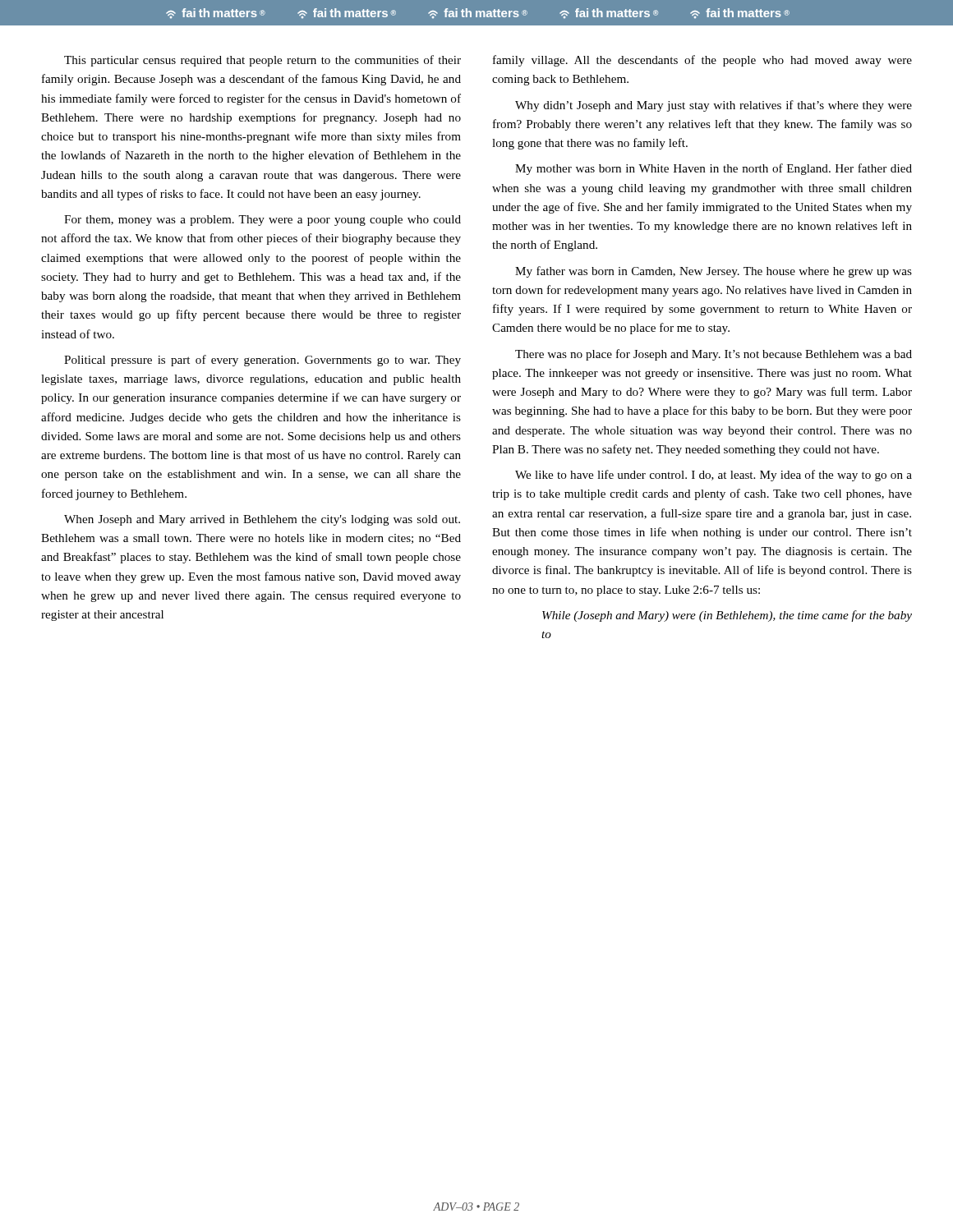This screenshot has width=953, height=1232.
Task: Locate the text block that reads "This particular census required that people"
Action: click(x=262, y=61)
